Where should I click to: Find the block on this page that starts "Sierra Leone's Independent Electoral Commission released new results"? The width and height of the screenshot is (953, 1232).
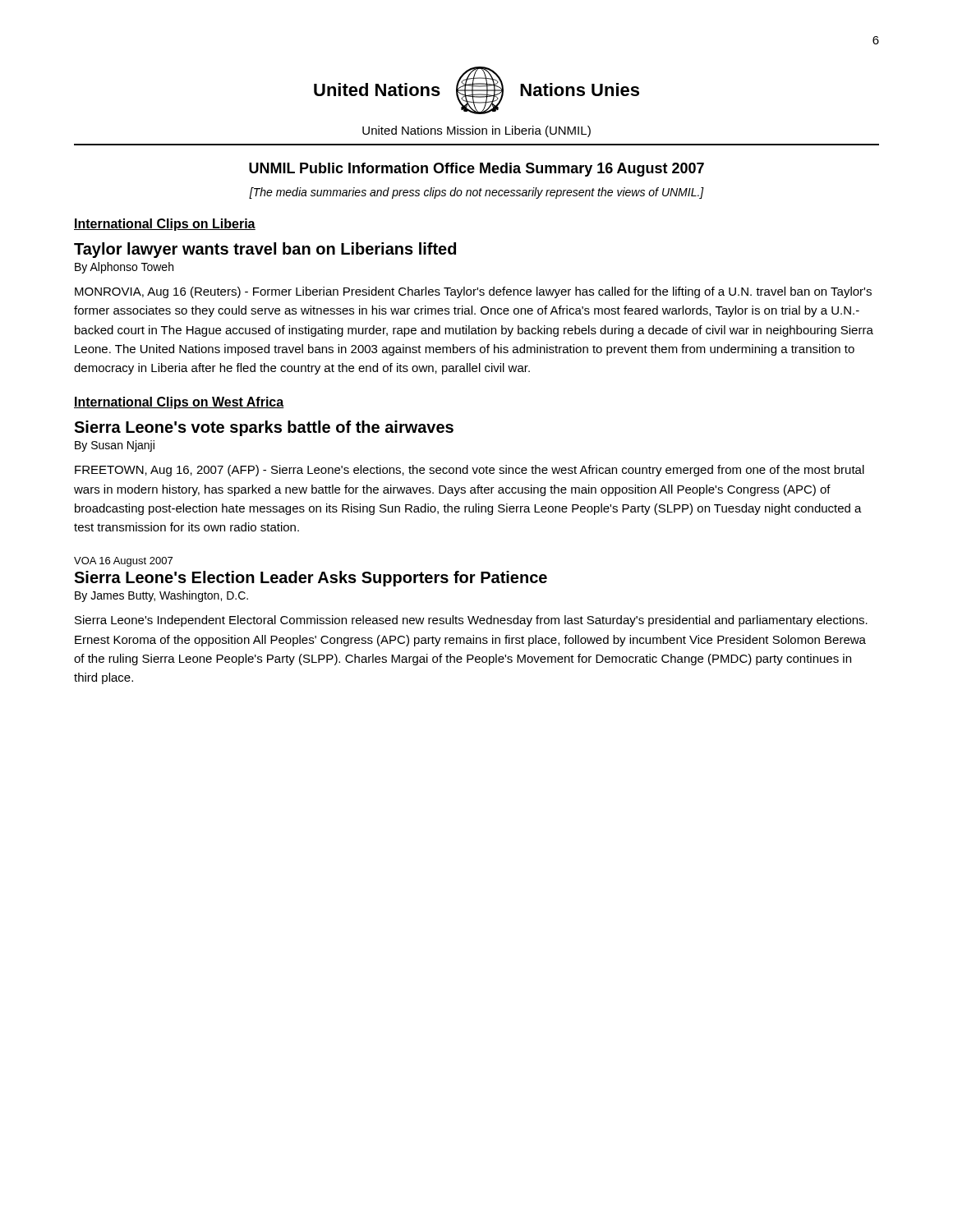[x=473, y=649]
